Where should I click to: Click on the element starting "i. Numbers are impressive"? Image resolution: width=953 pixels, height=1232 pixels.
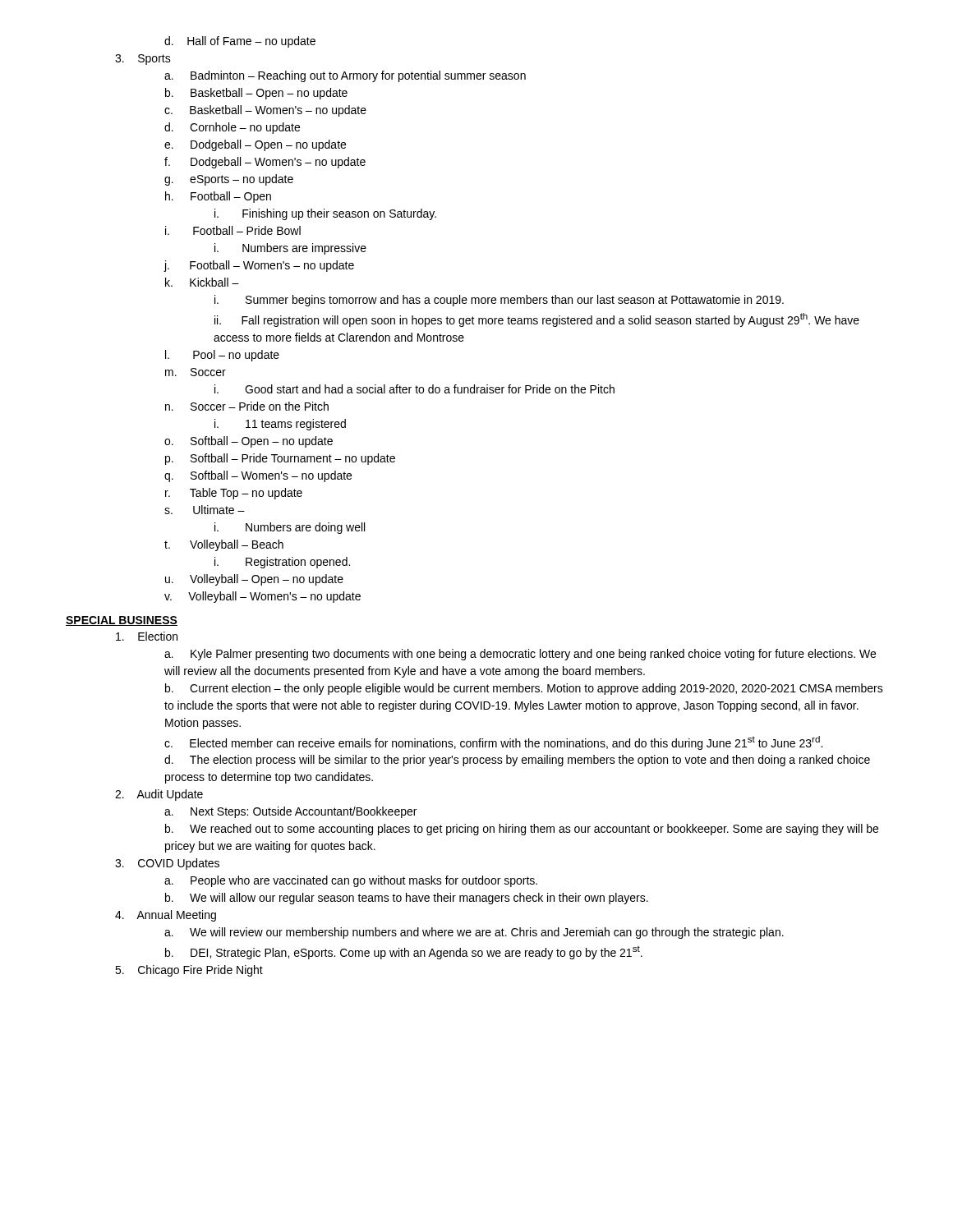[290, 248]
